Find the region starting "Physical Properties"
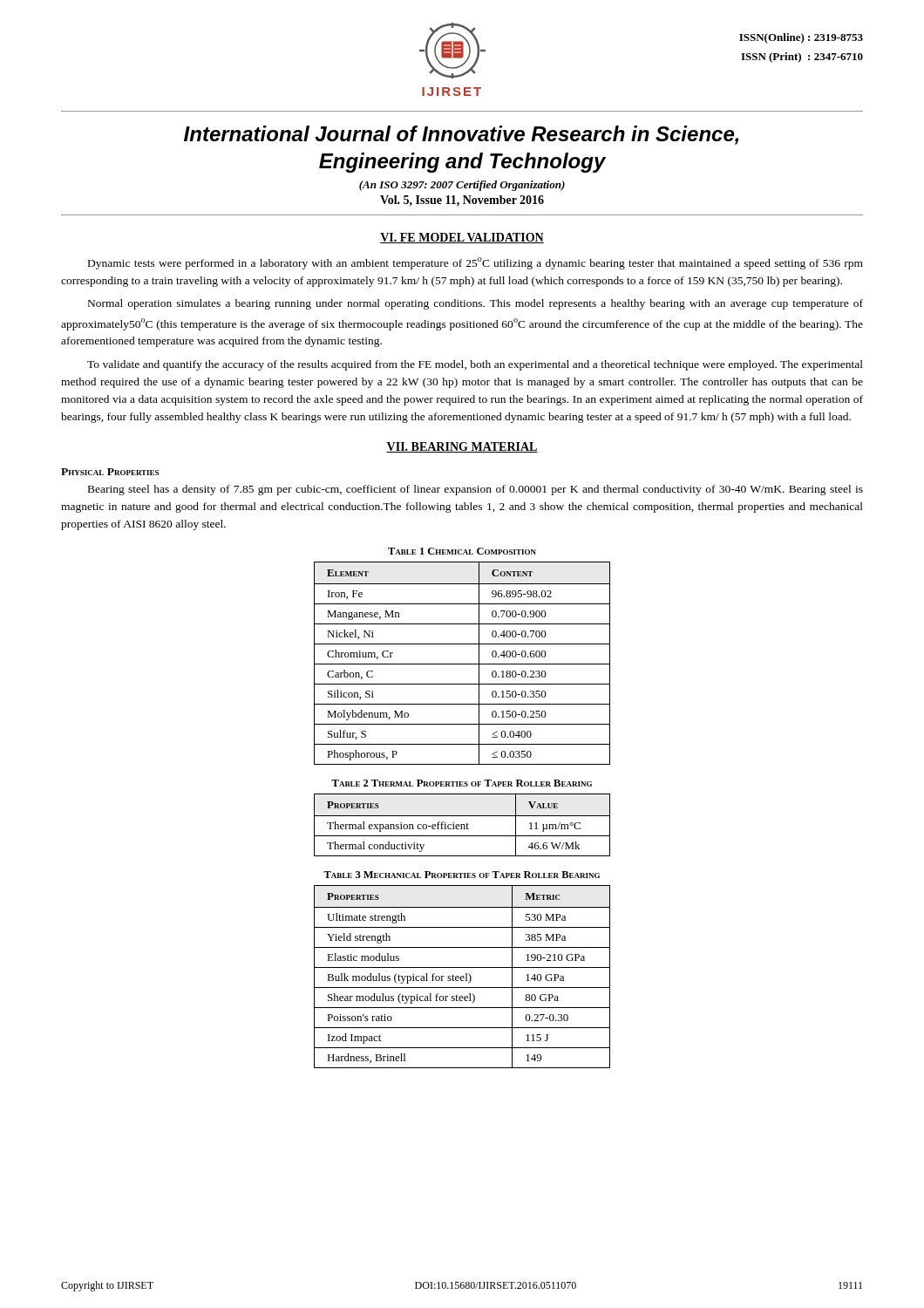924x1308 pixels. (x=110, y=471)
